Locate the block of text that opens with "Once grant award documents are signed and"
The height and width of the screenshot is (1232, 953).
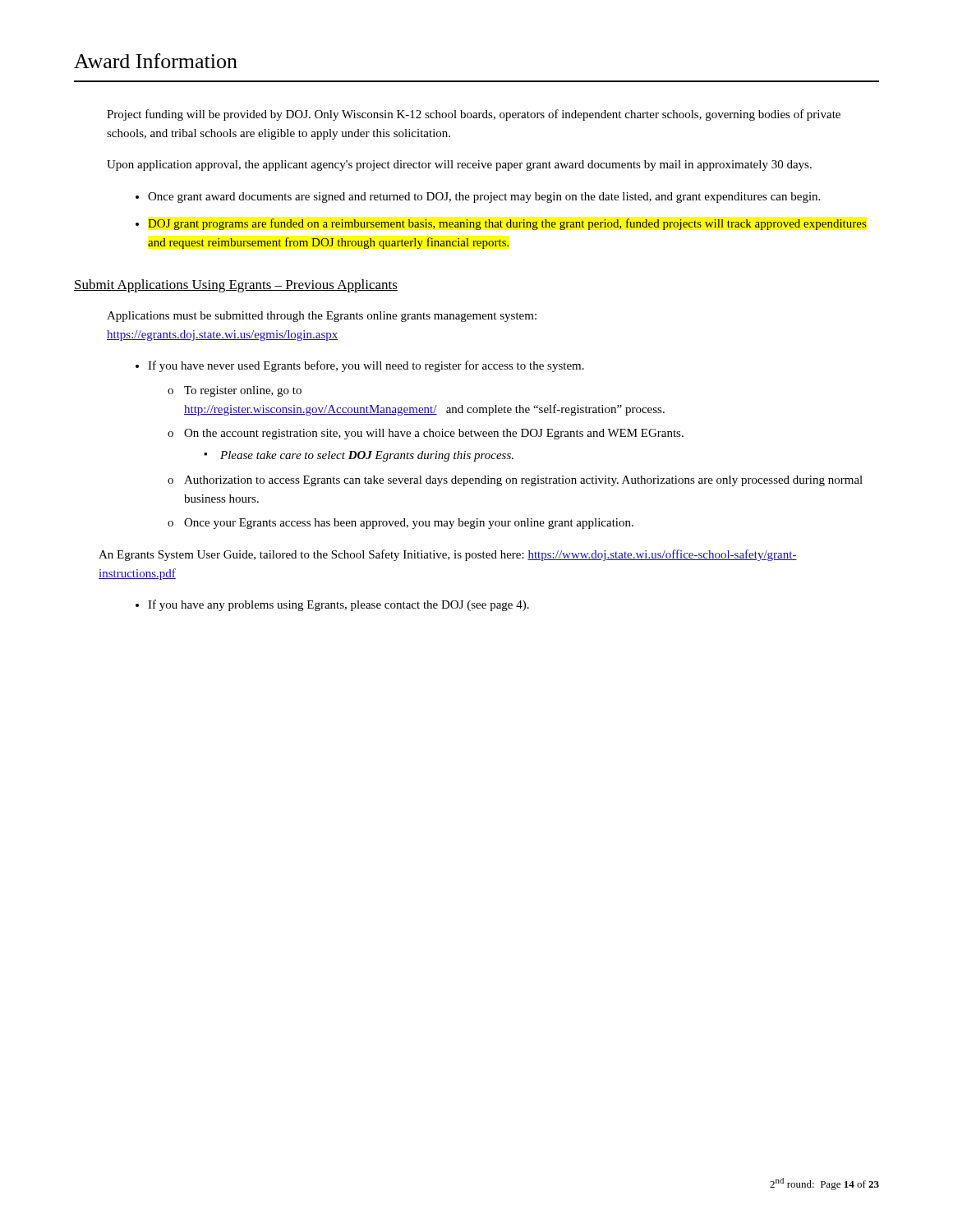tap(484, 196)
